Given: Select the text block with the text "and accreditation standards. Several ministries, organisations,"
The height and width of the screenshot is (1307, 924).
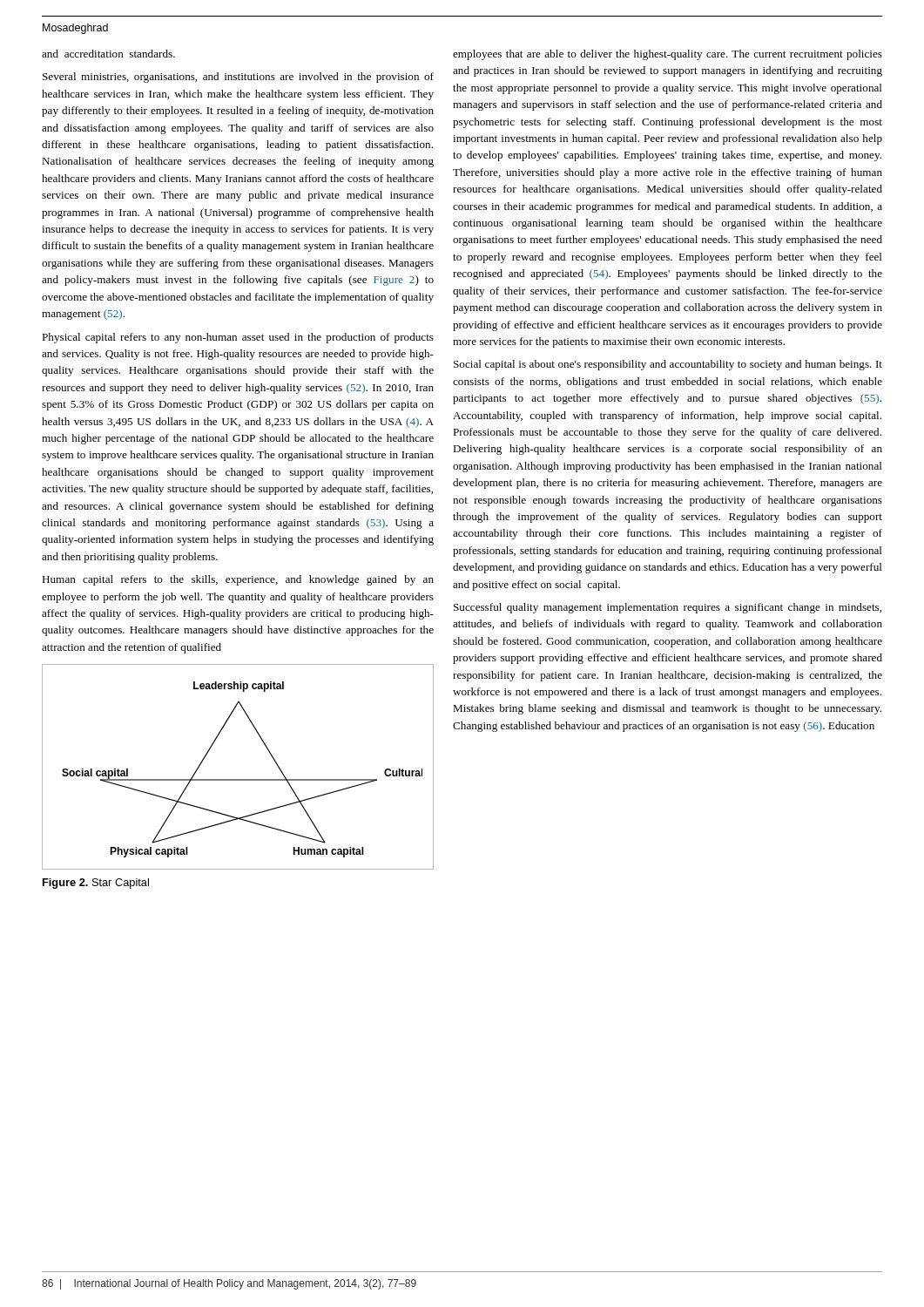Looking at the screenshot, I should point(238,350).
